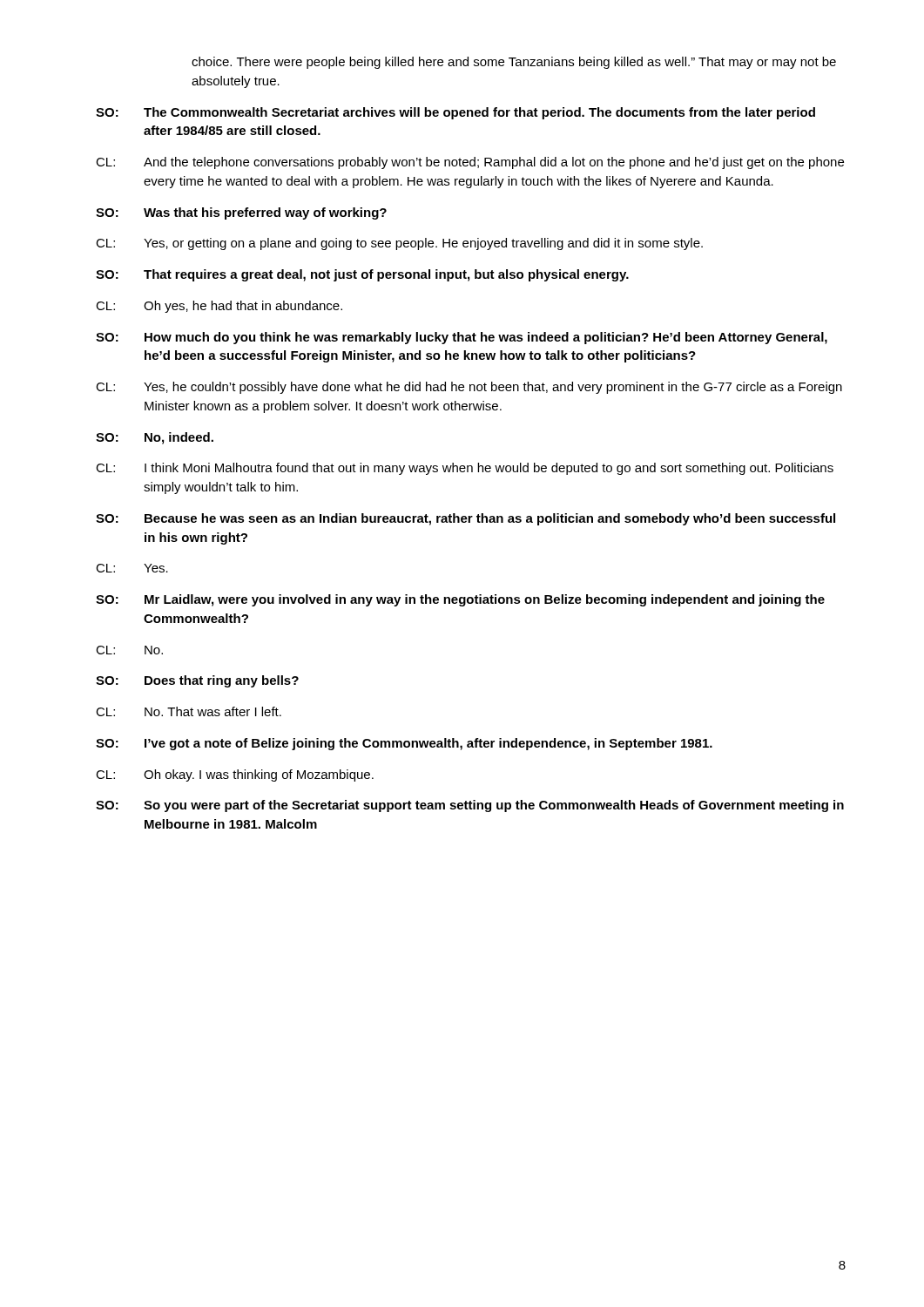Find the block on this page that starts "CL: I think Moni Malhoutra"

(x=471, y=477)
